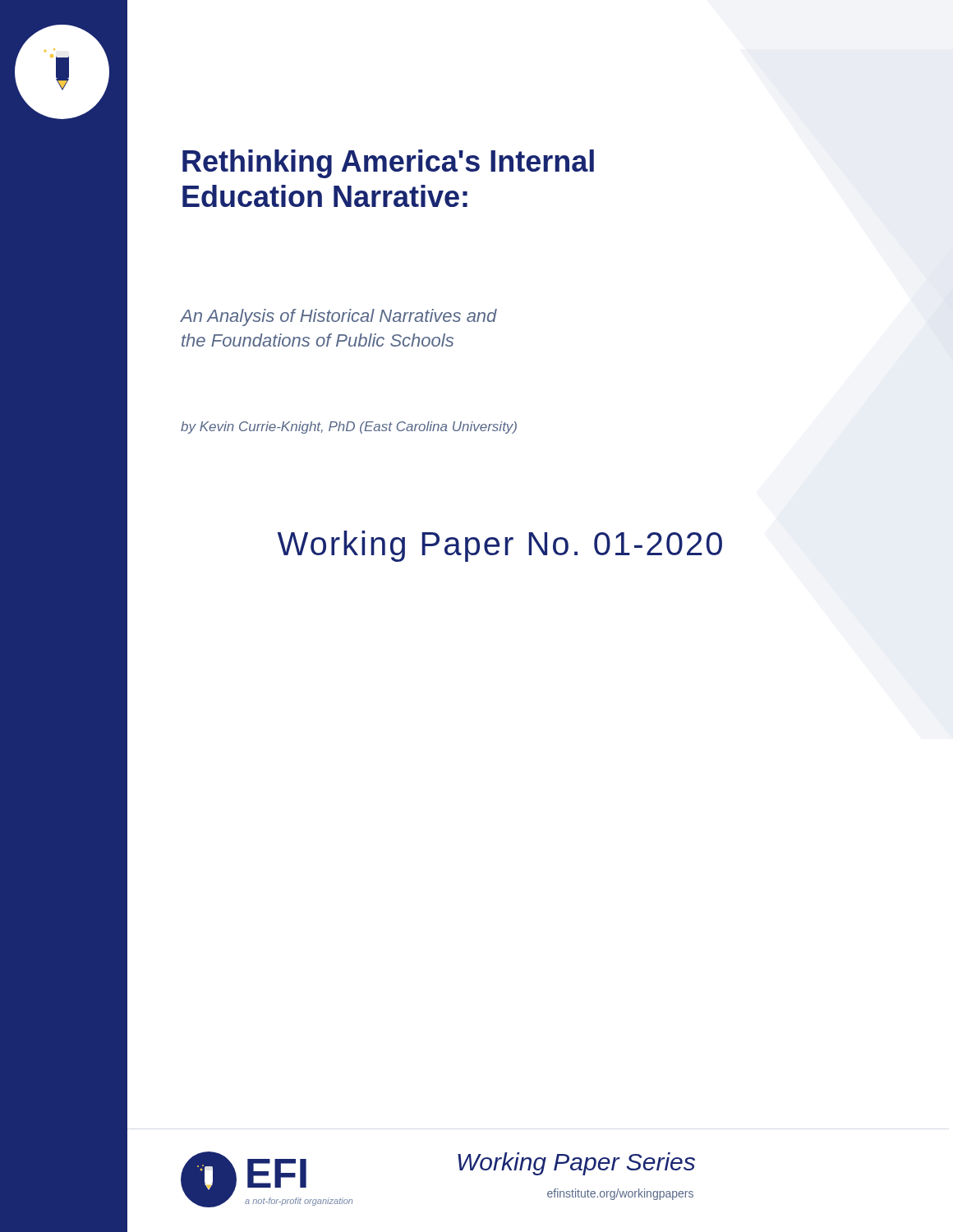Click the section header
The width and height of the screenshot is (953, 1232).
(415, 328)
